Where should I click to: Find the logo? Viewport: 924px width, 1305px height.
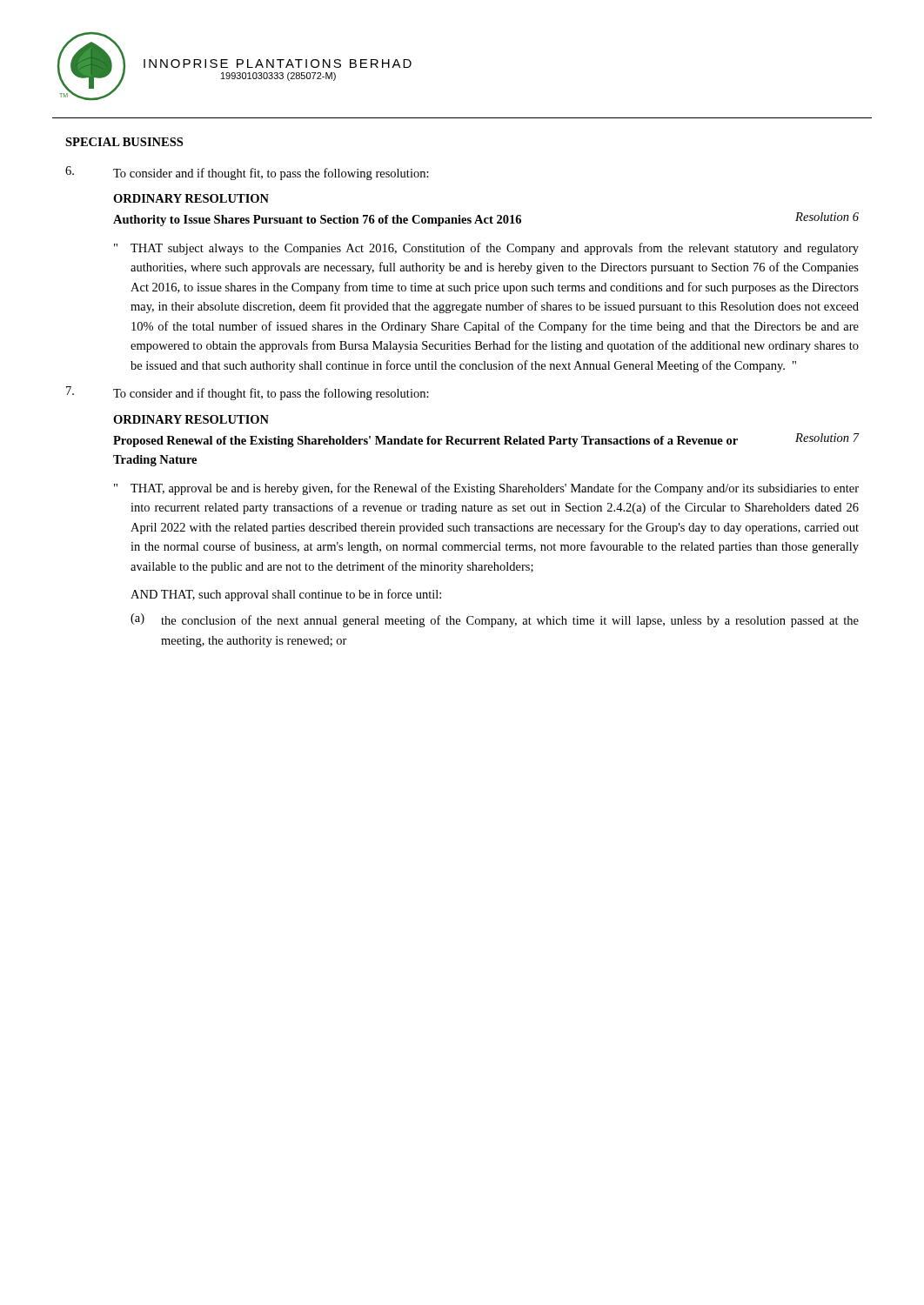click(91, 68)
